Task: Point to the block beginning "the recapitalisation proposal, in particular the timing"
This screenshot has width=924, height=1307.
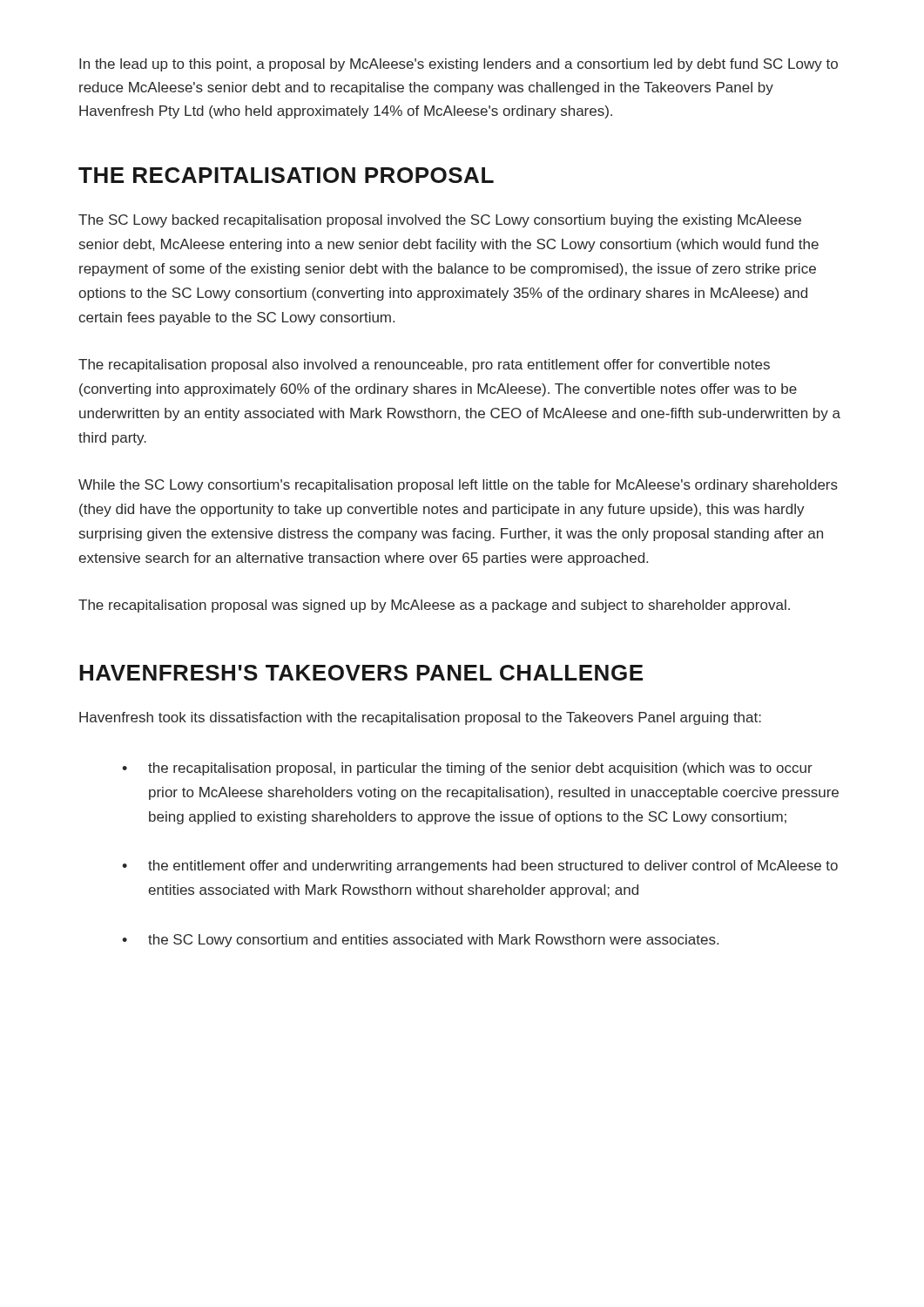Action: (x=484, y=793)
